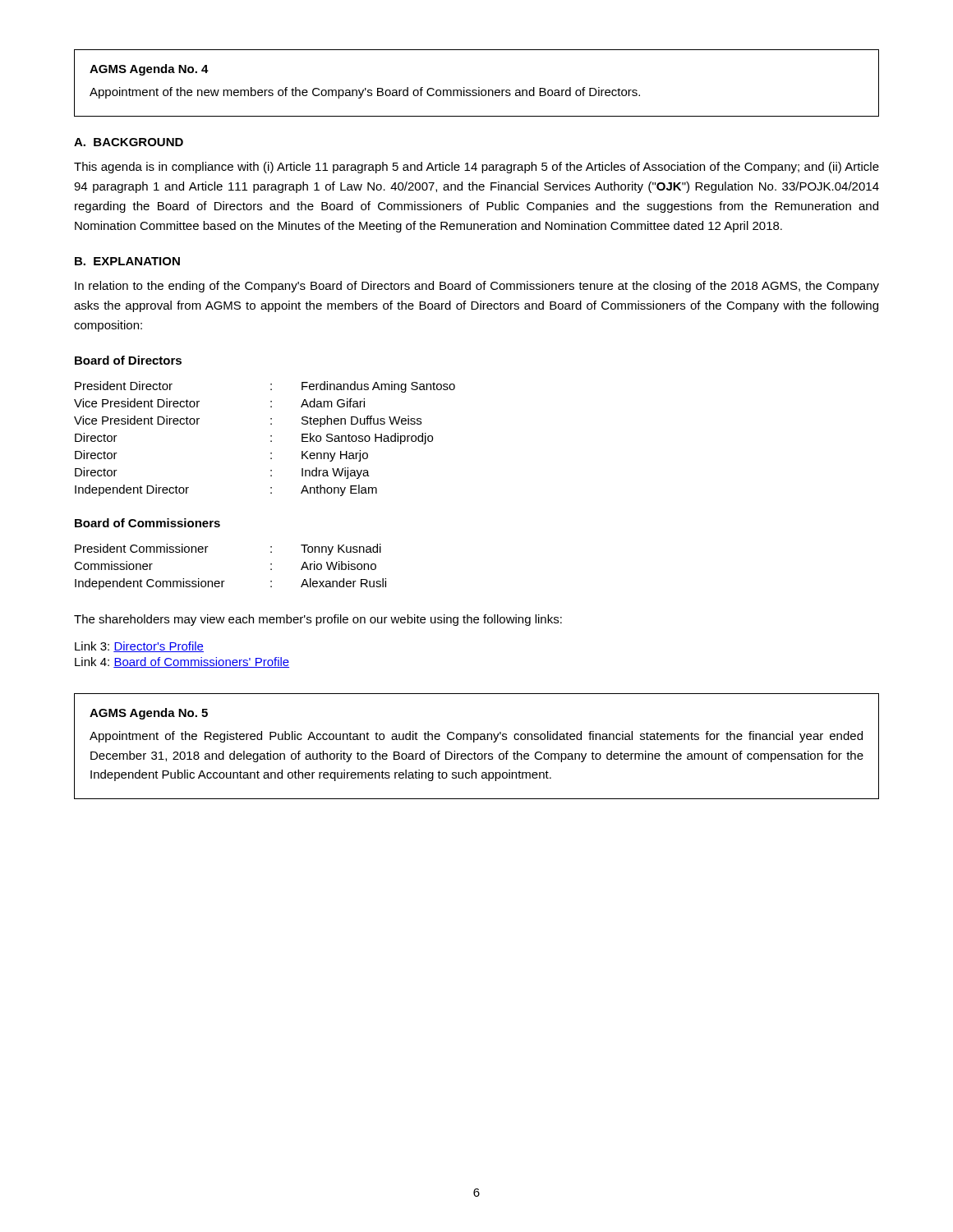
Task: Select the element starting "Board of Directors"
Action: click(x=128, y=360)
